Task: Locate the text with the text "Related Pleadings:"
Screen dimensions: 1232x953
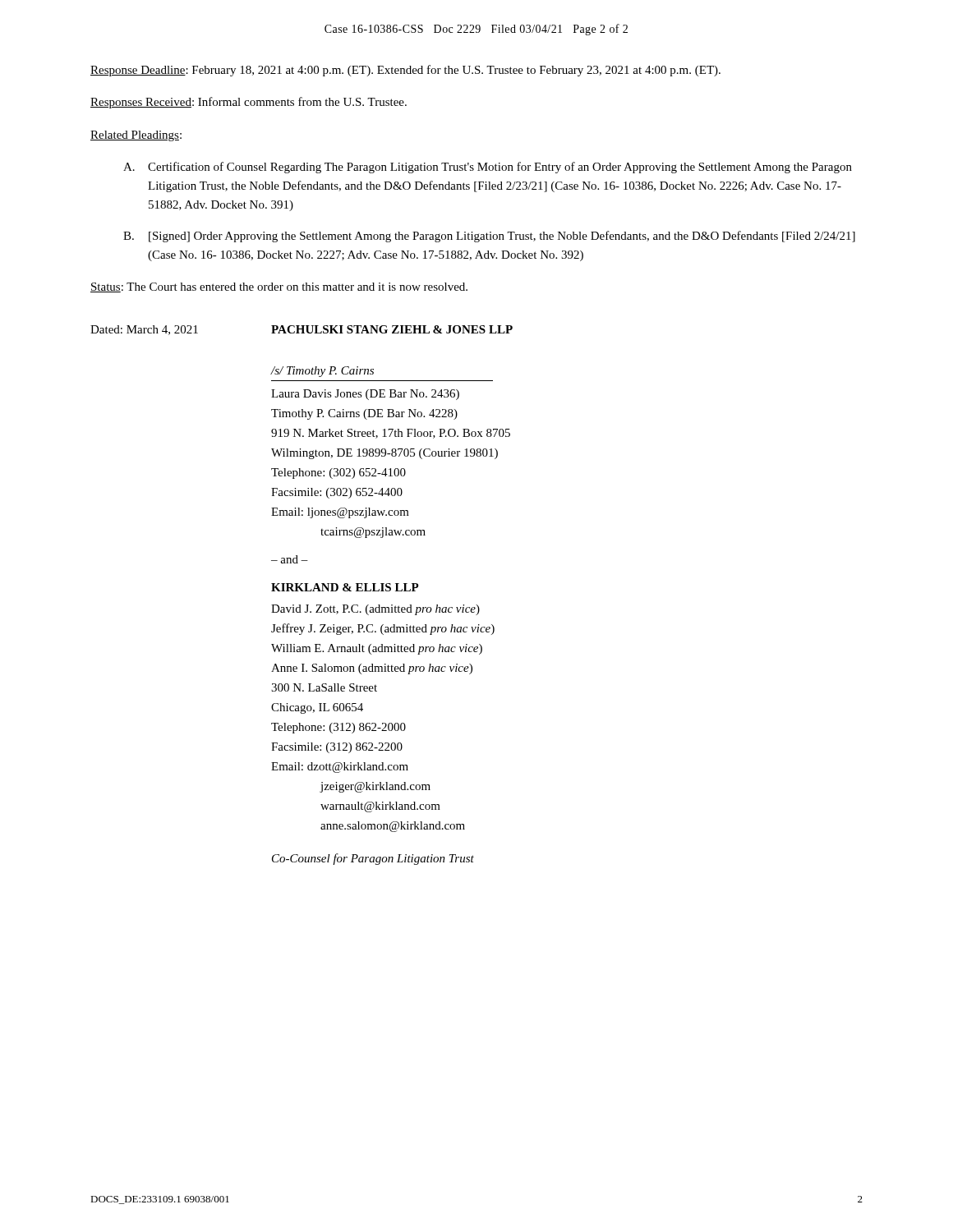Action: 136,134
